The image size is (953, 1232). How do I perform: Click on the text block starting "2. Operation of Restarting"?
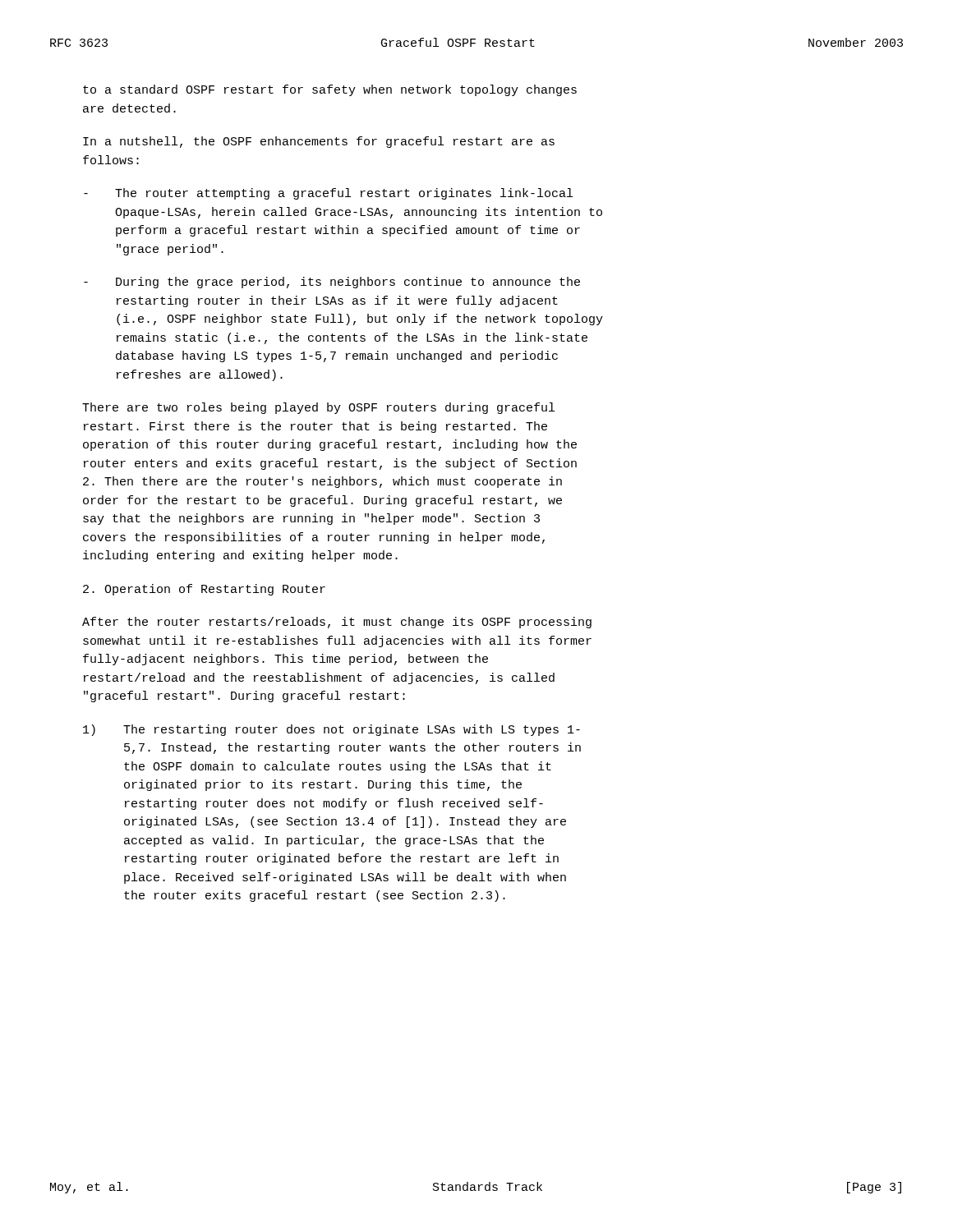click(204, 590)
